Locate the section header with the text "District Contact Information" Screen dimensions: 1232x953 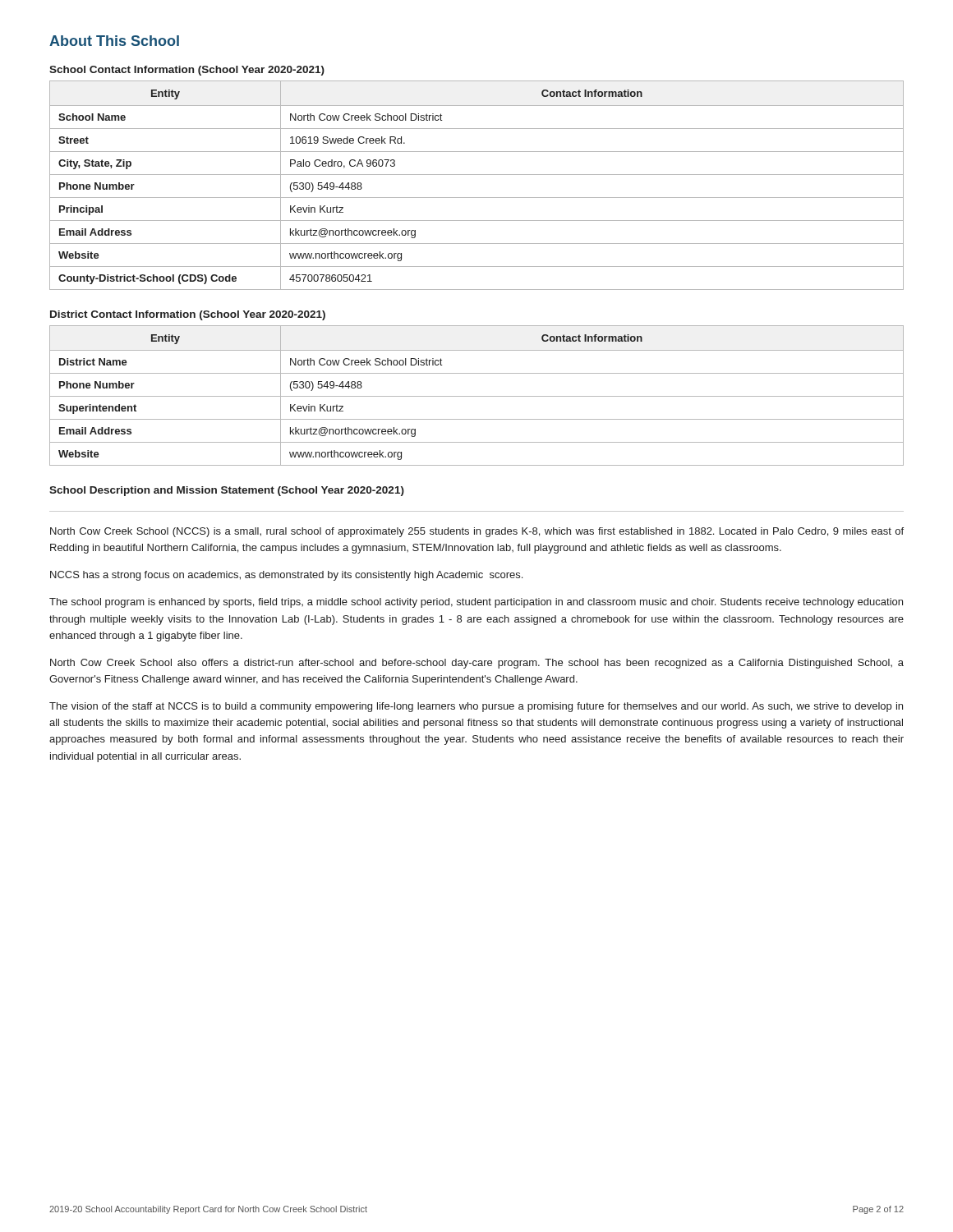coord(476,314)
